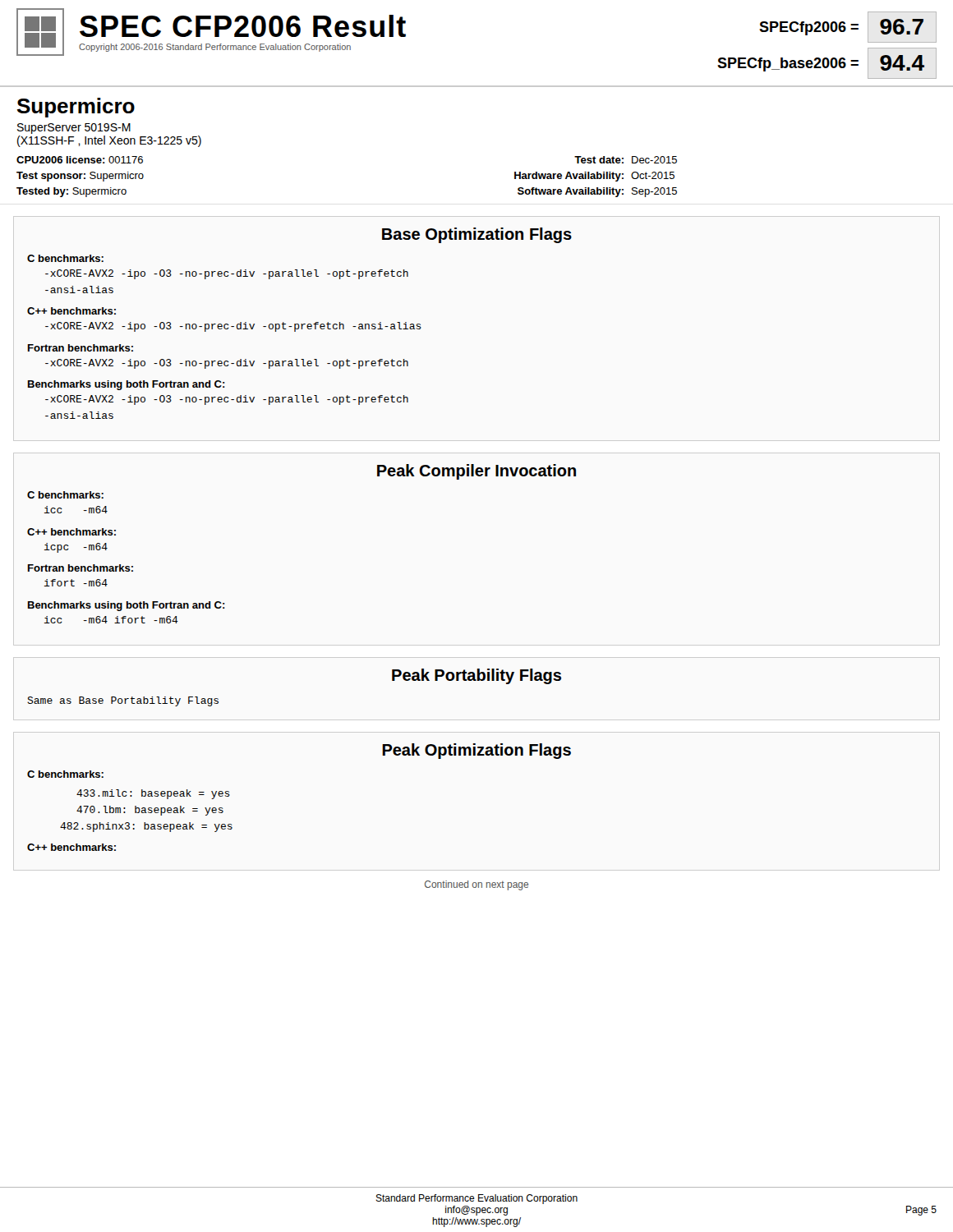The image size is (953, 1232).
Task: Select the passage starting "SPEC CFP2006 Result"
Action: point(243,27)
